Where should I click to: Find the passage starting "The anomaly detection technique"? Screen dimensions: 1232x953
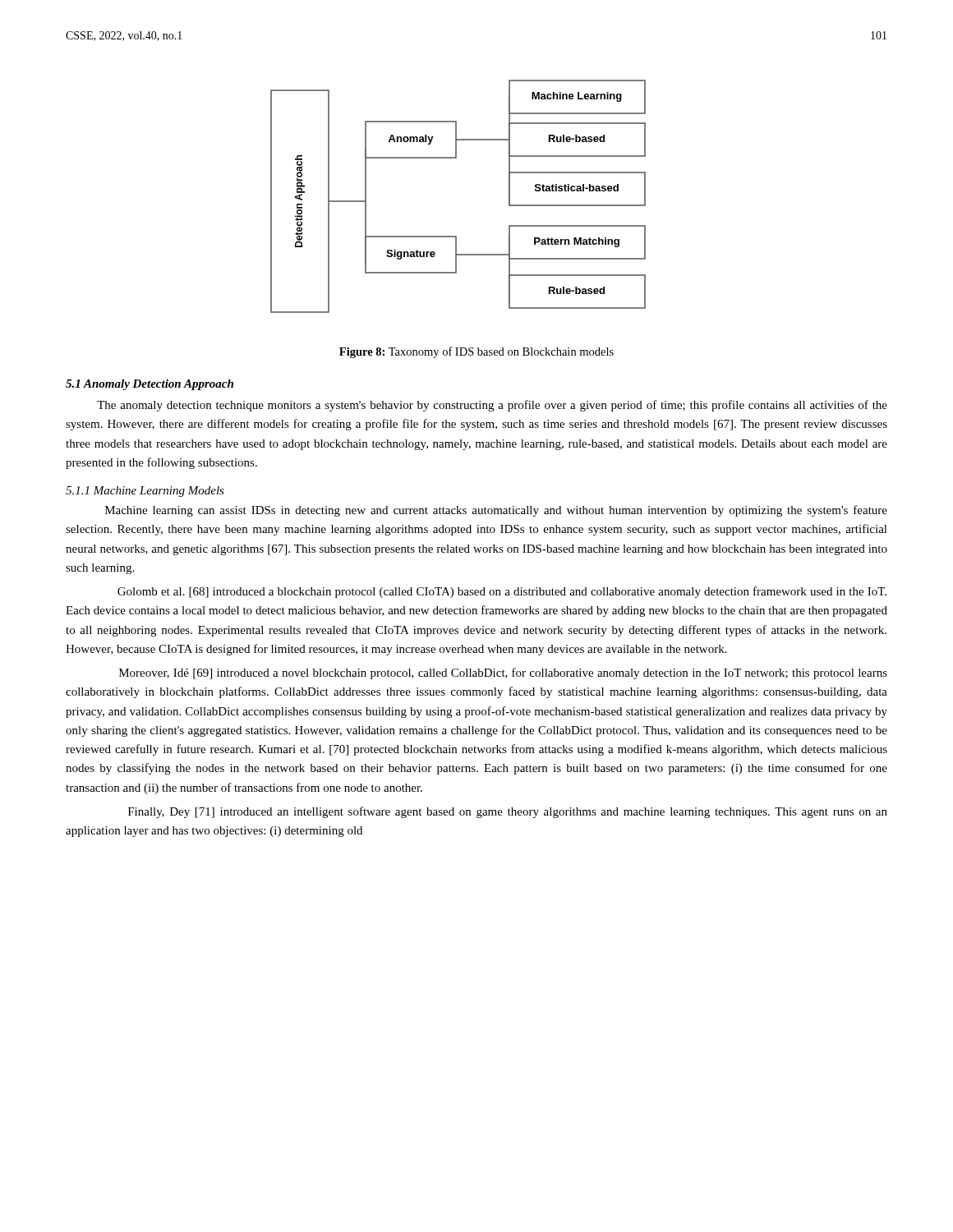(x=476, y=434)
